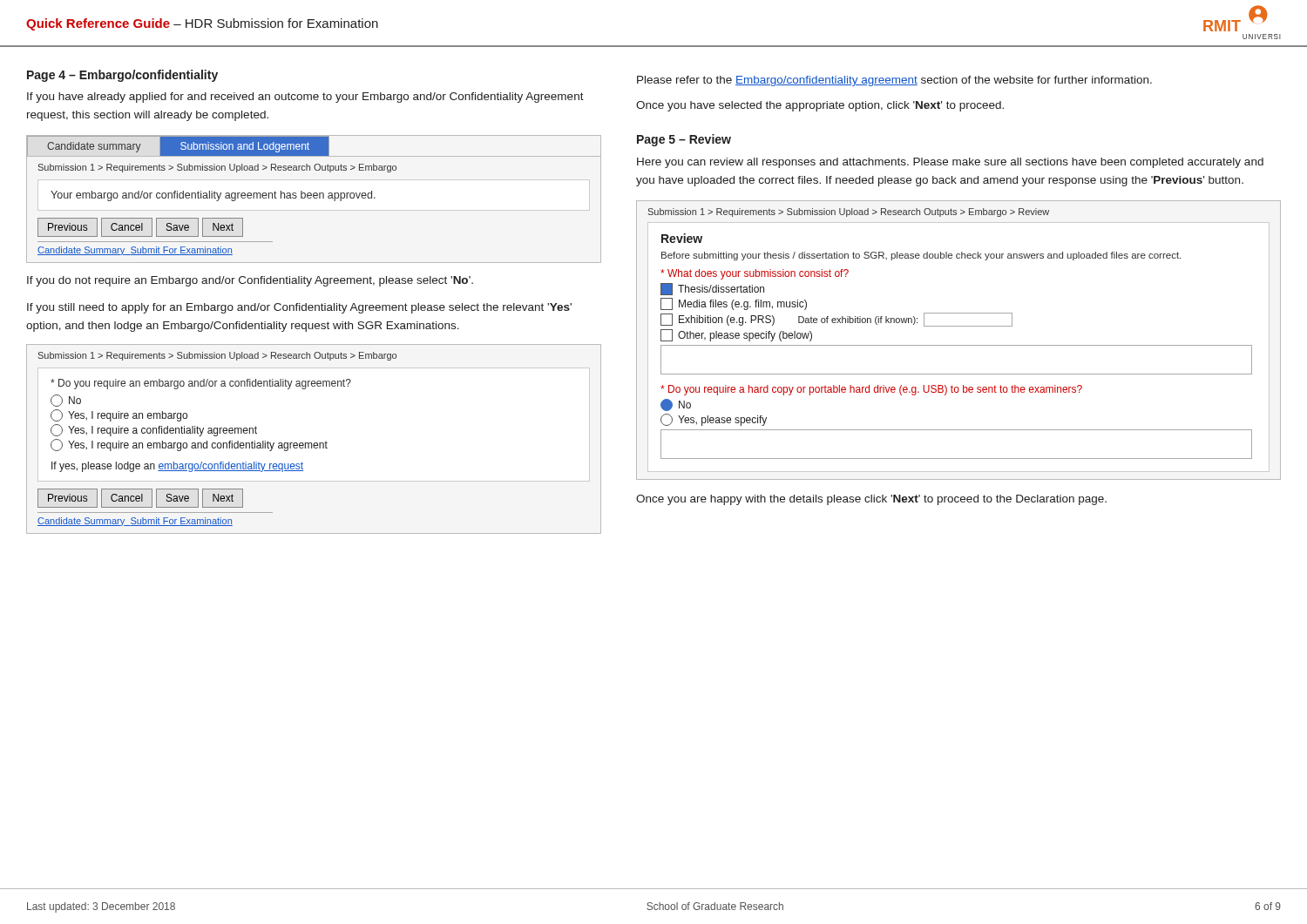This screenshot has width=1307, height=924.
Task: Click on the text block containing "Once you are happy with the details"
Action: click(x=872, y=498)
